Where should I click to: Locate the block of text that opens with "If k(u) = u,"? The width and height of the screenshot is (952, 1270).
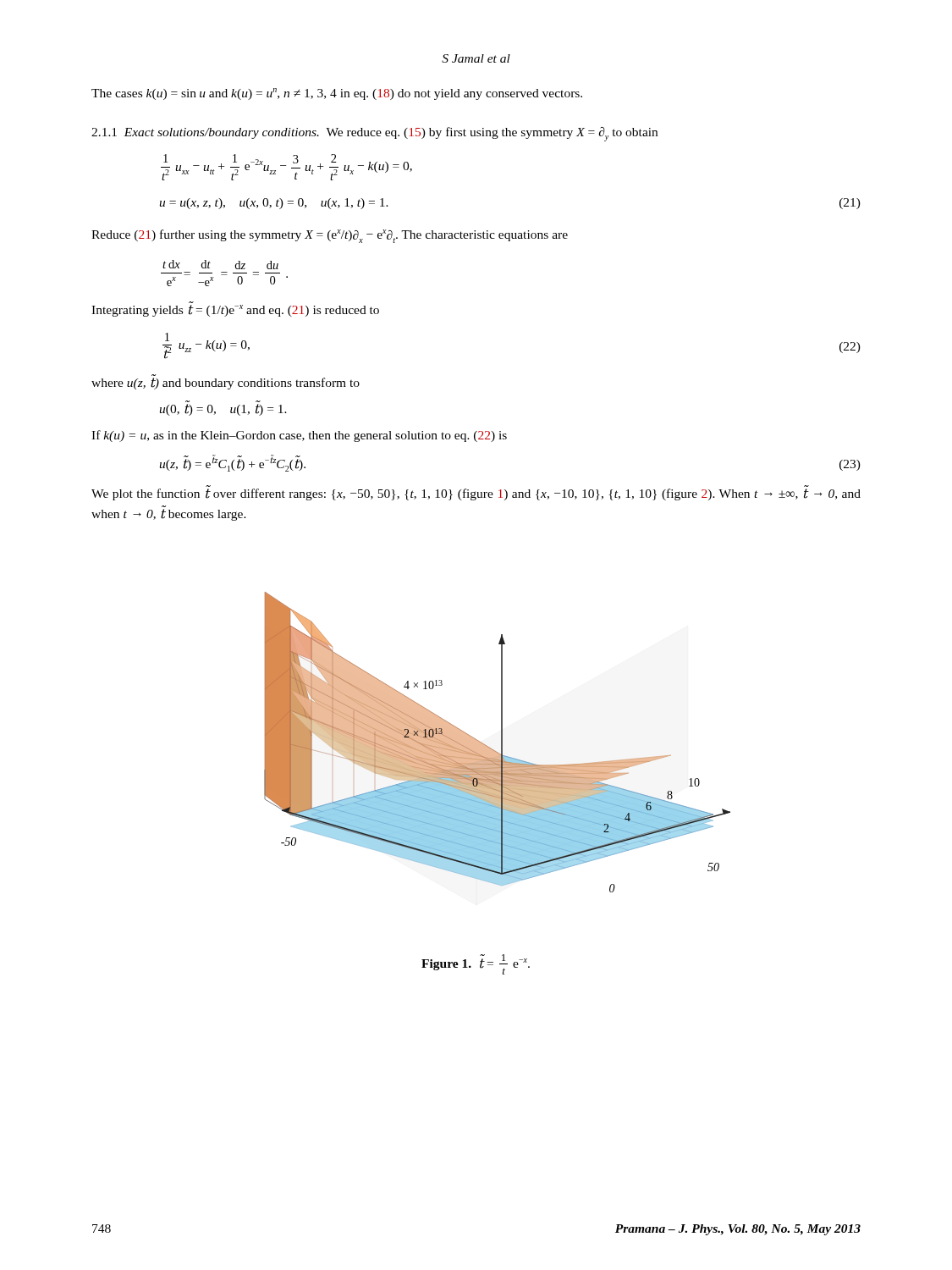(x=299, y=434)
